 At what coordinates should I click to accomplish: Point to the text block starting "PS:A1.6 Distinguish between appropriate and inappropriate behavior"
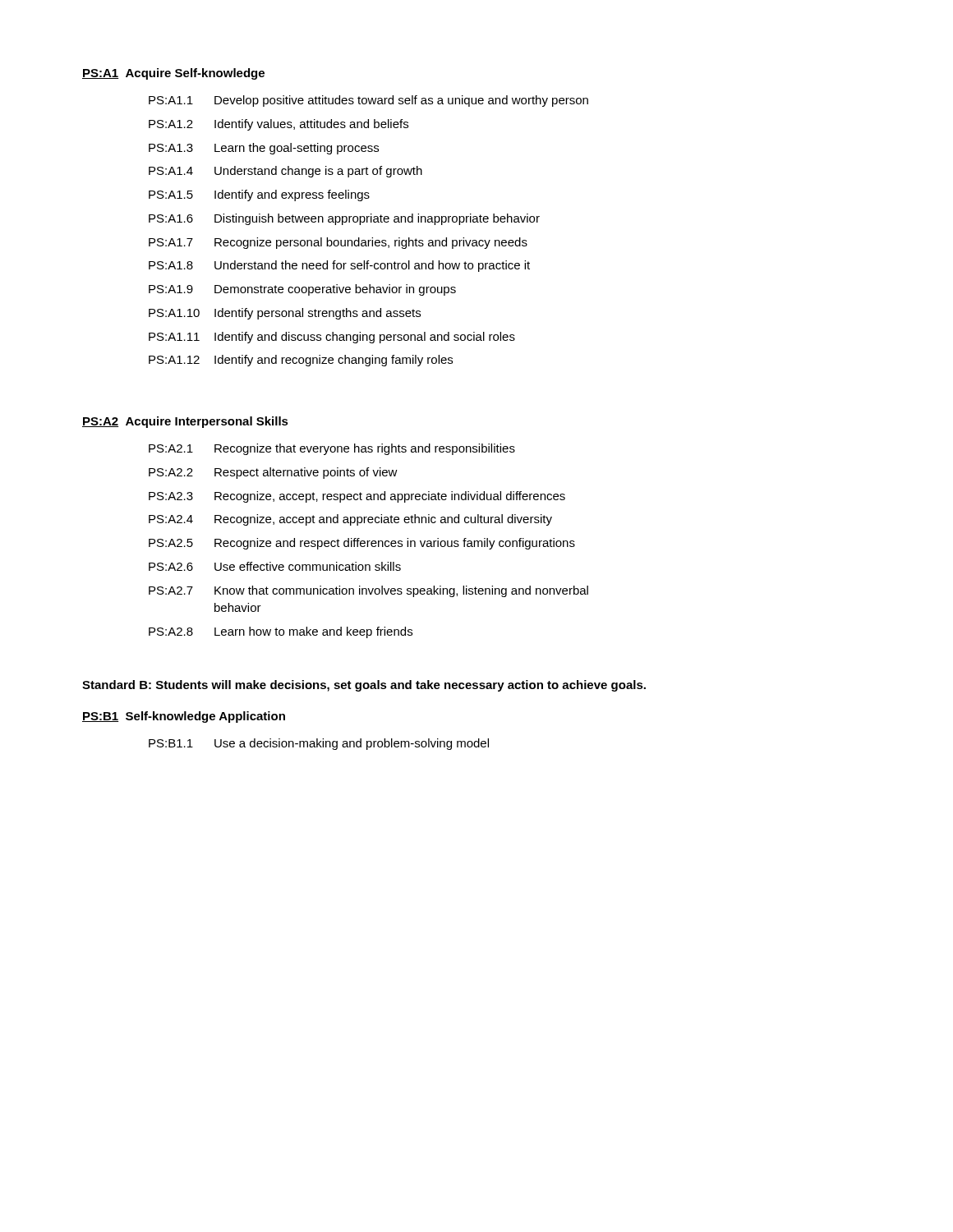tap(509, 218)
